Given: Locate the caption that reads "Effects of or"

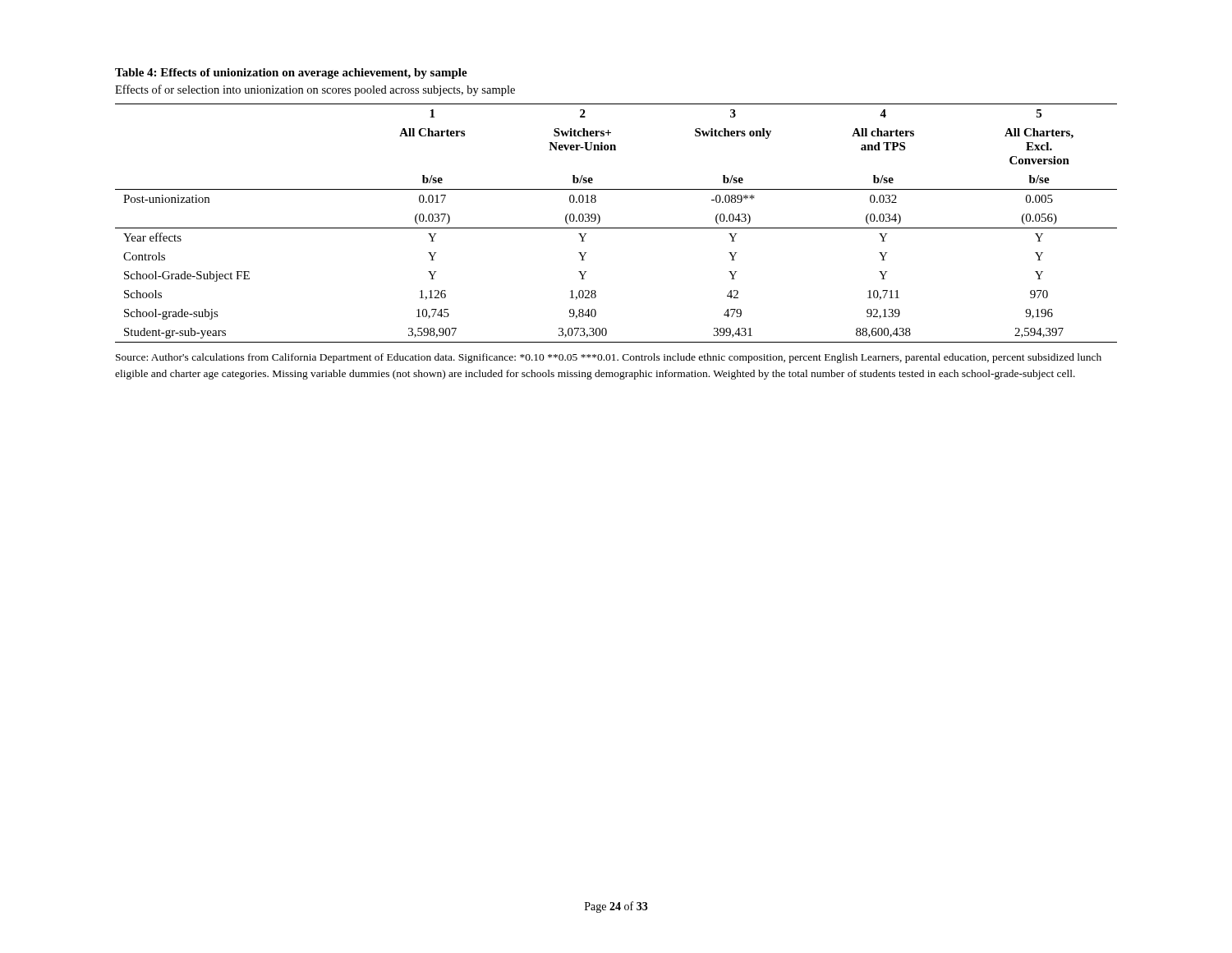Looking at the screenshot, I should tap(315, 90).
